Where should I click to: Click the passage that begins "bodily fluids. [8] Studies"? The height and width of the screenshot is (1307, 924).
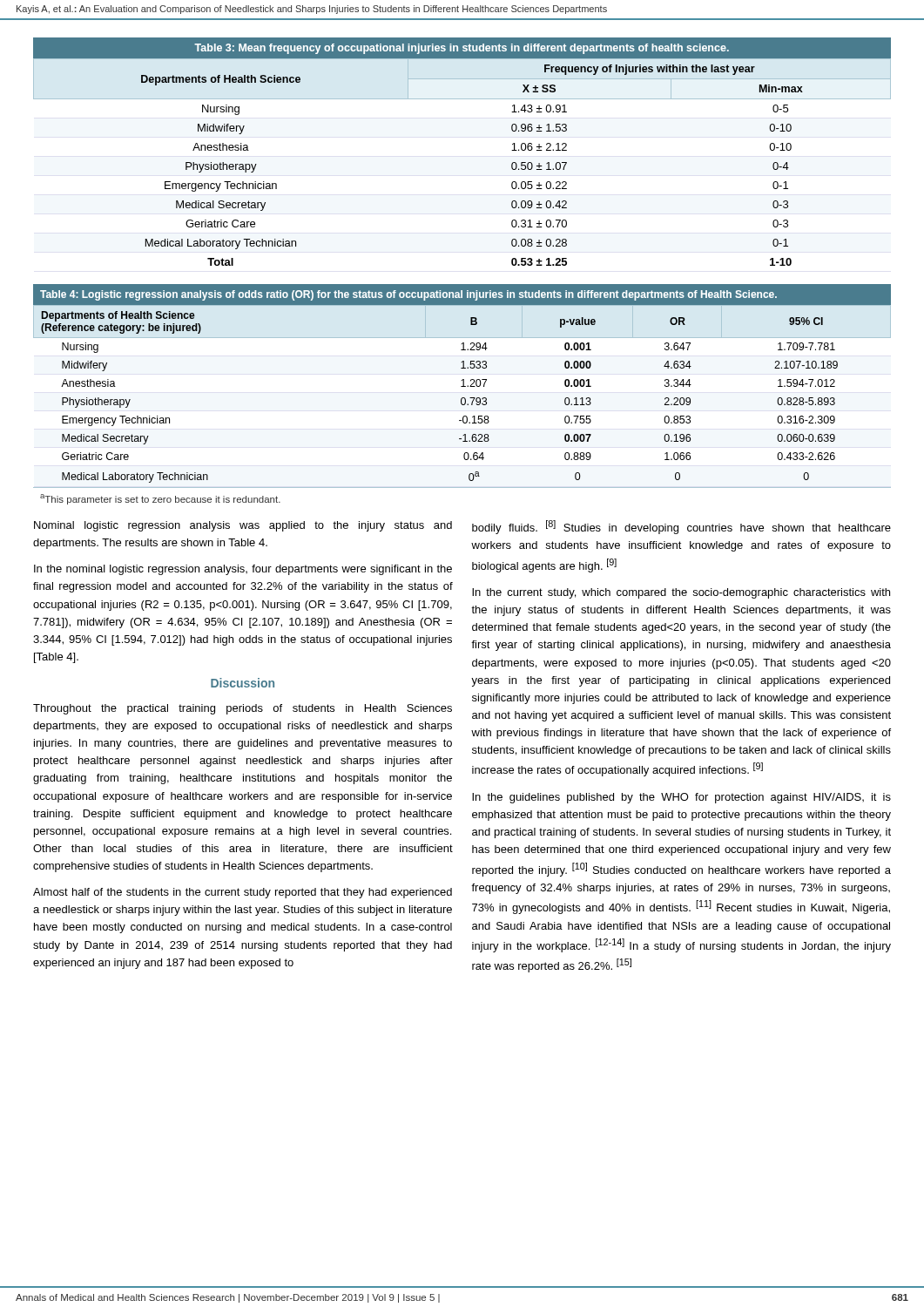click(681, 545)
